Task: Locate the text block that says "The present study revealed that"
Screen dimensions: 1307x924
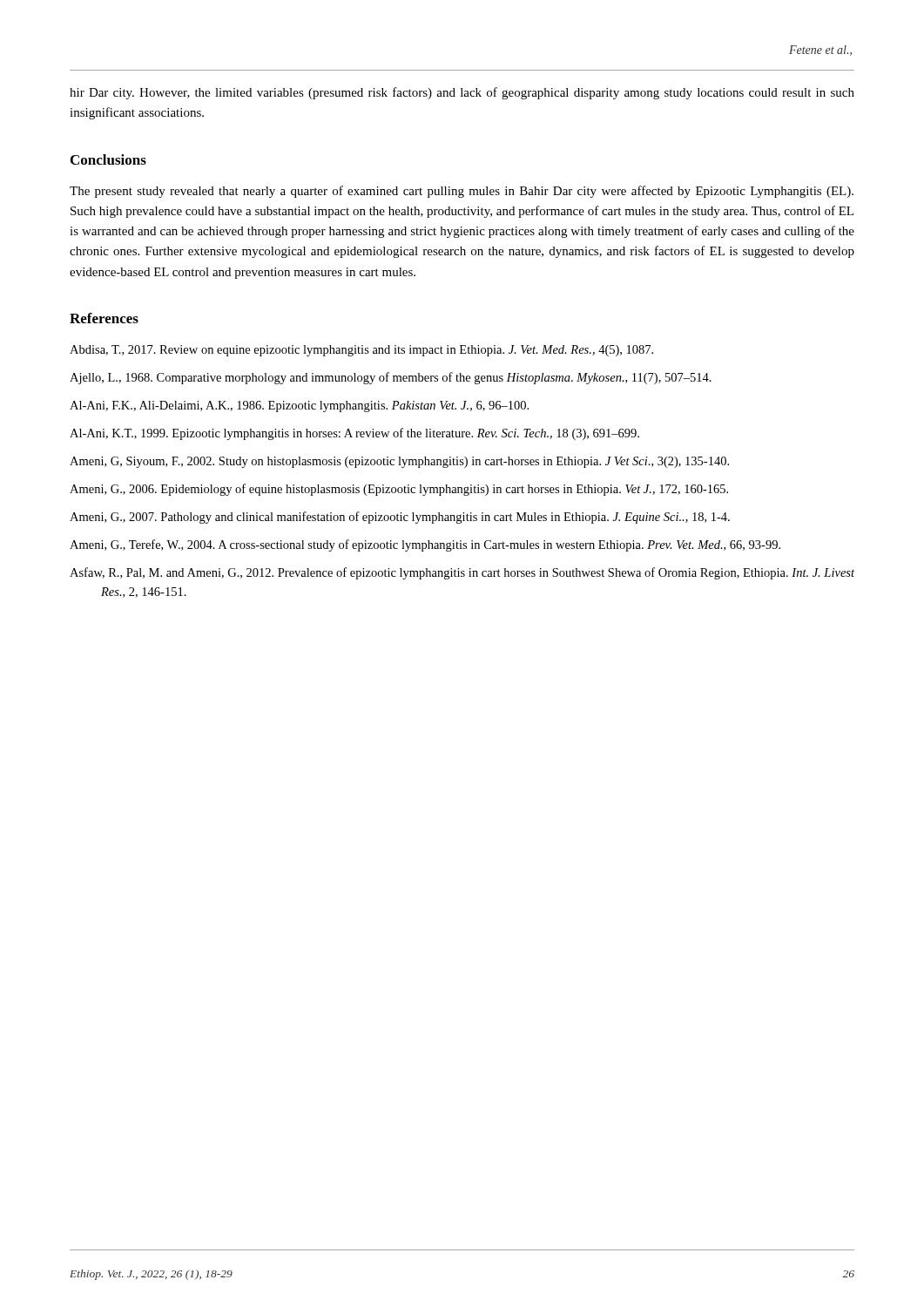Action: pyautogui.click(x=462, y=231)
